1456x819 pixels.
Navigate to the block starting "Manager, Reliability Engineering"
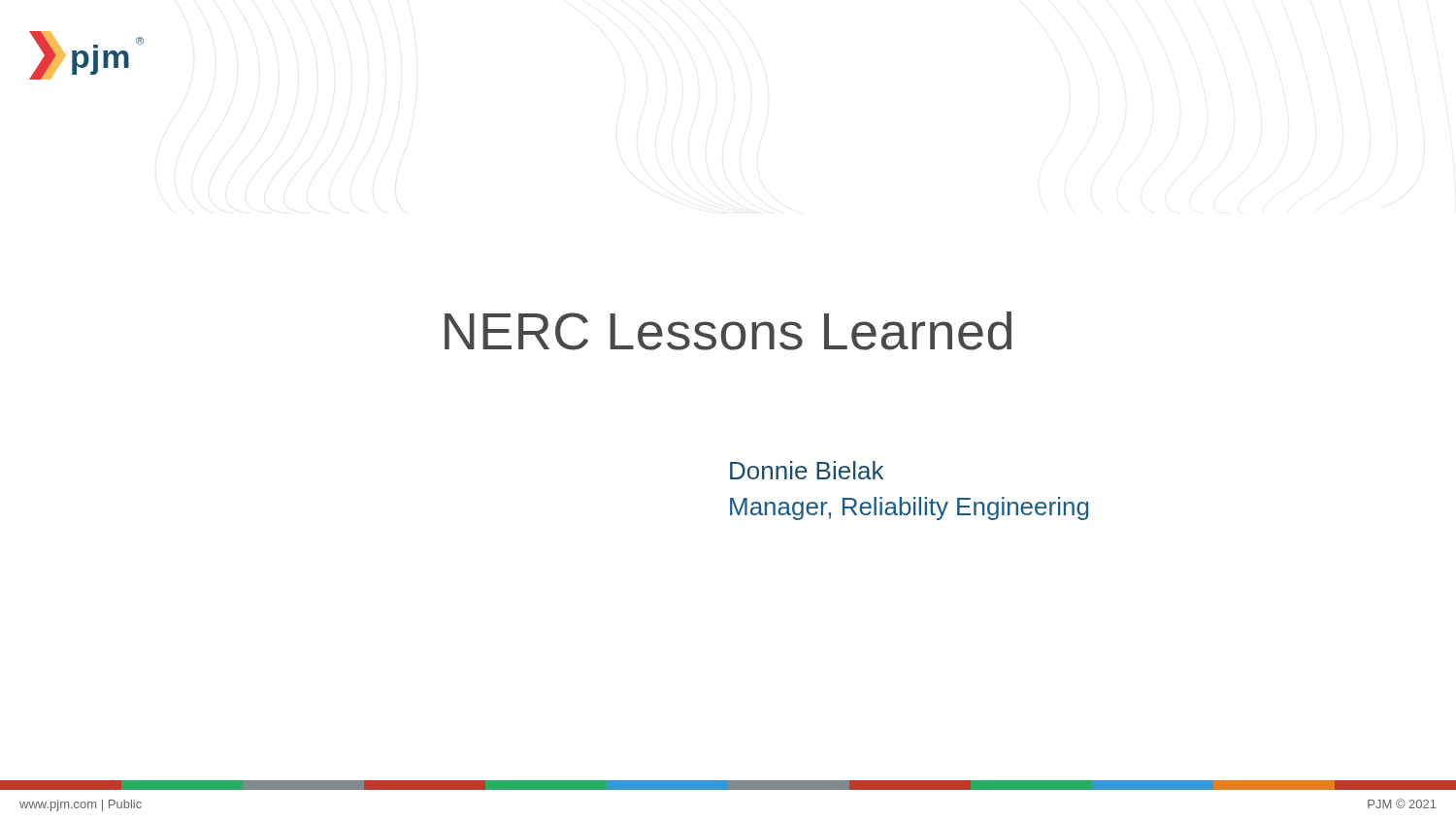tap(909, 507)
